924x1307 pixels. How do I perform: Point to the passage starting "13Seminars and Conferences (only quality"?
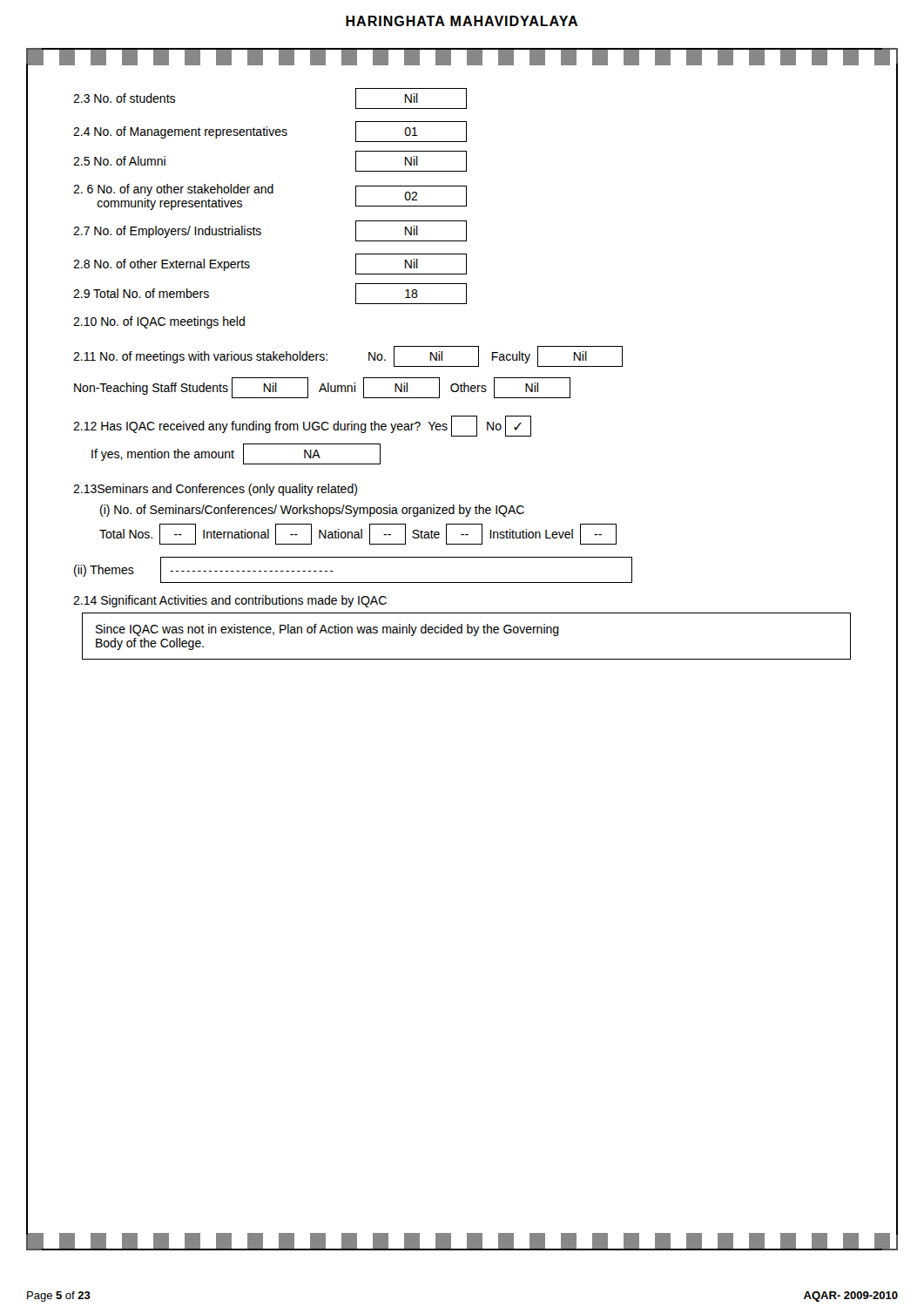pos(215,489)
